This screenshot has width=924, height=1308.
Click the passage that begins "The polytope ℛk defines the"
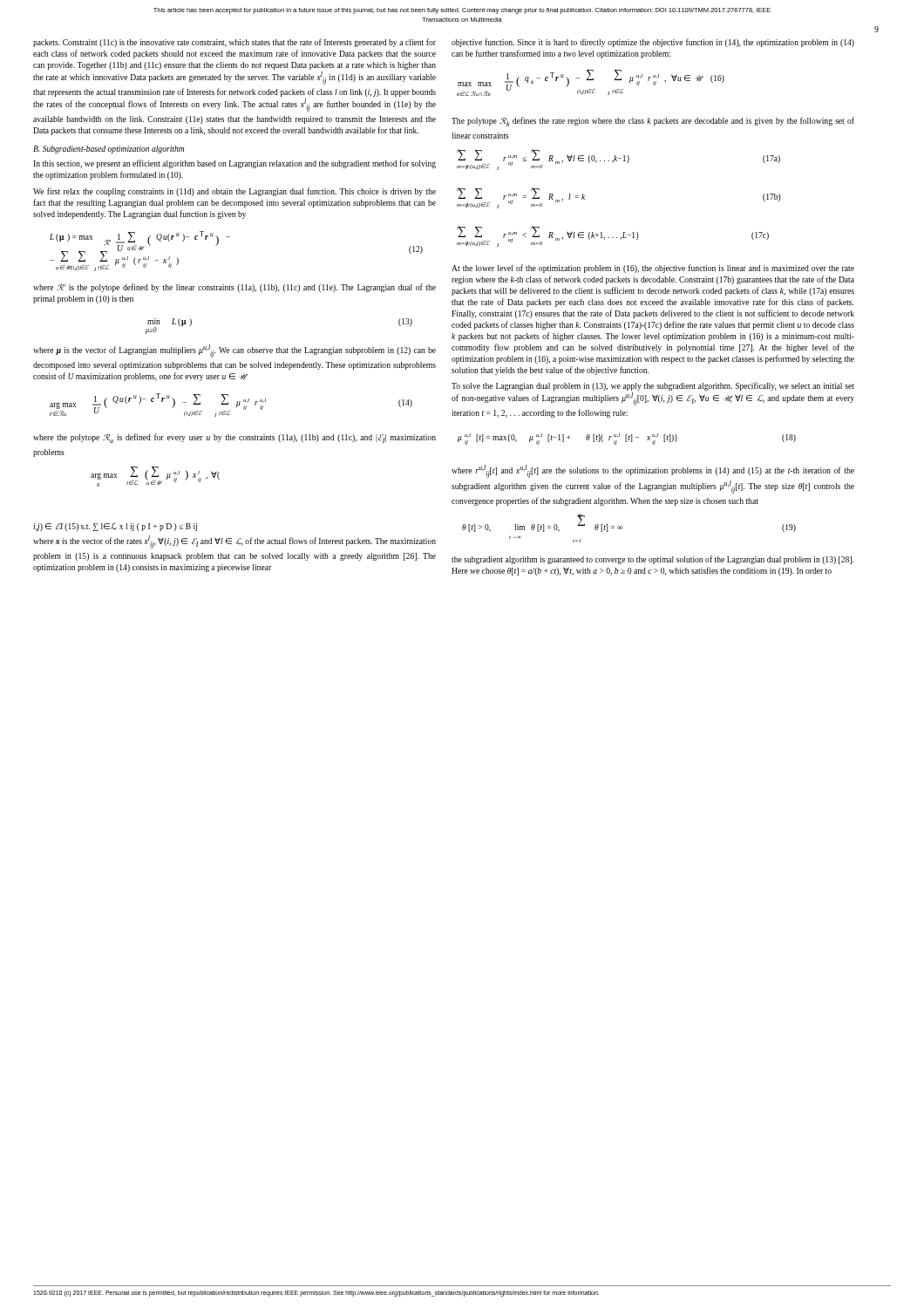(653, 128)
